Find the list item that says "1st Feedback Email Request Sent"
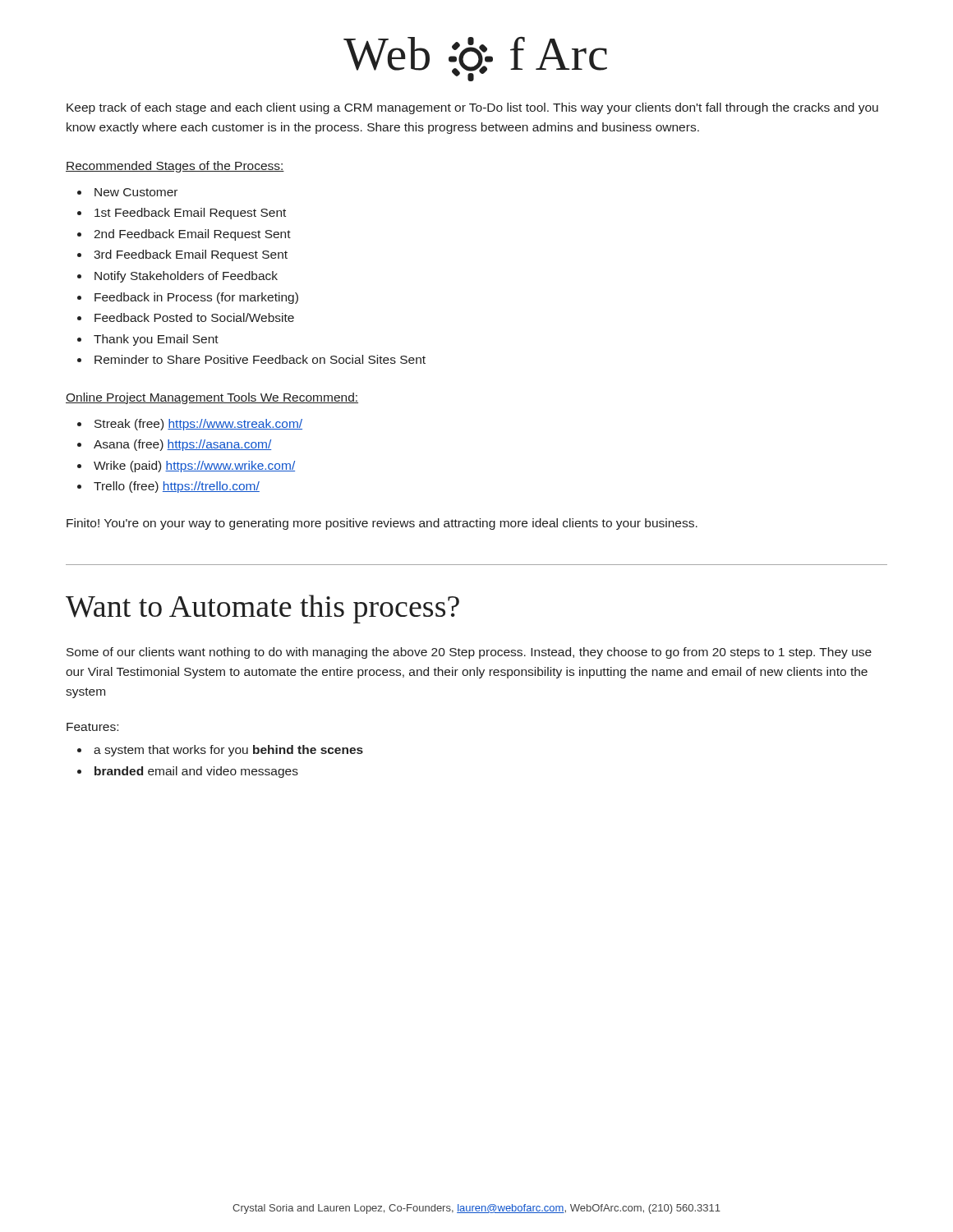This screenshot has height=1232, width=953. [190, 213]
